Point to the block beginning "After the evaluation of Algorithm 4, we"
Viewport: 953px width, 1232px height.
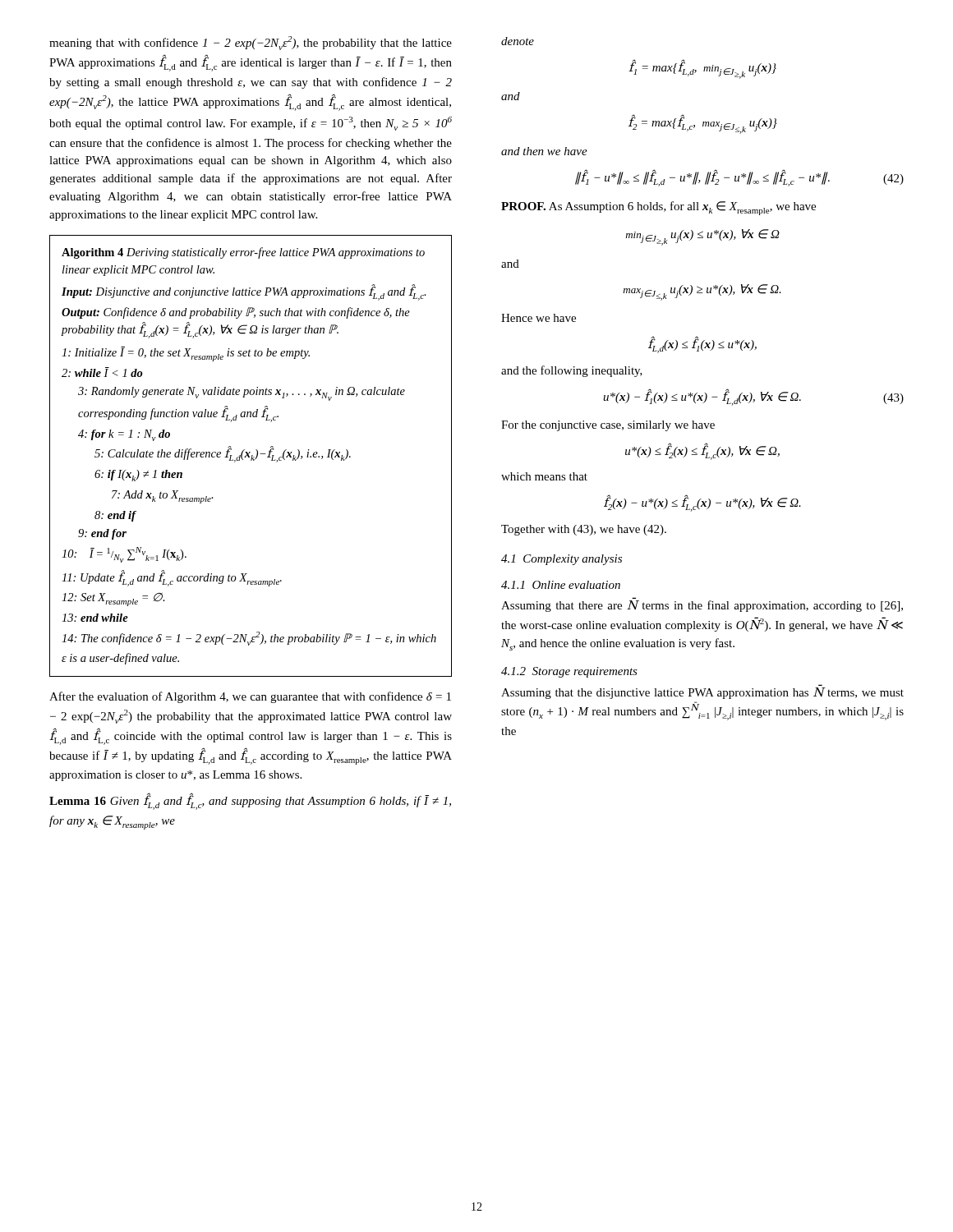[x=251, y=736]
